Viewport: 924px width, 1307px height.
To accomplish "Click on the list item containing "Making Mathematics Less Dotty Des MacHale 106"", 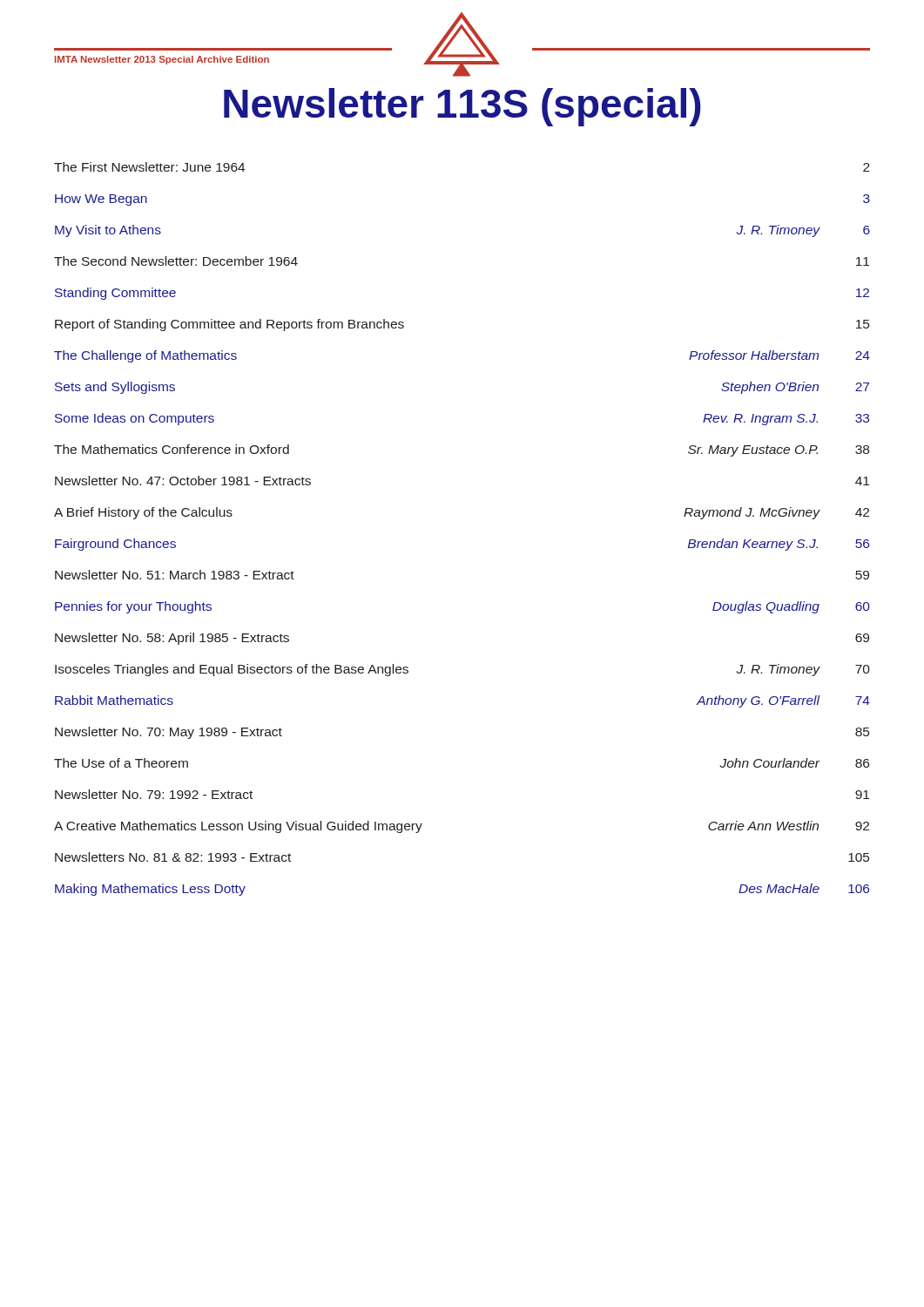I will 155,889.
